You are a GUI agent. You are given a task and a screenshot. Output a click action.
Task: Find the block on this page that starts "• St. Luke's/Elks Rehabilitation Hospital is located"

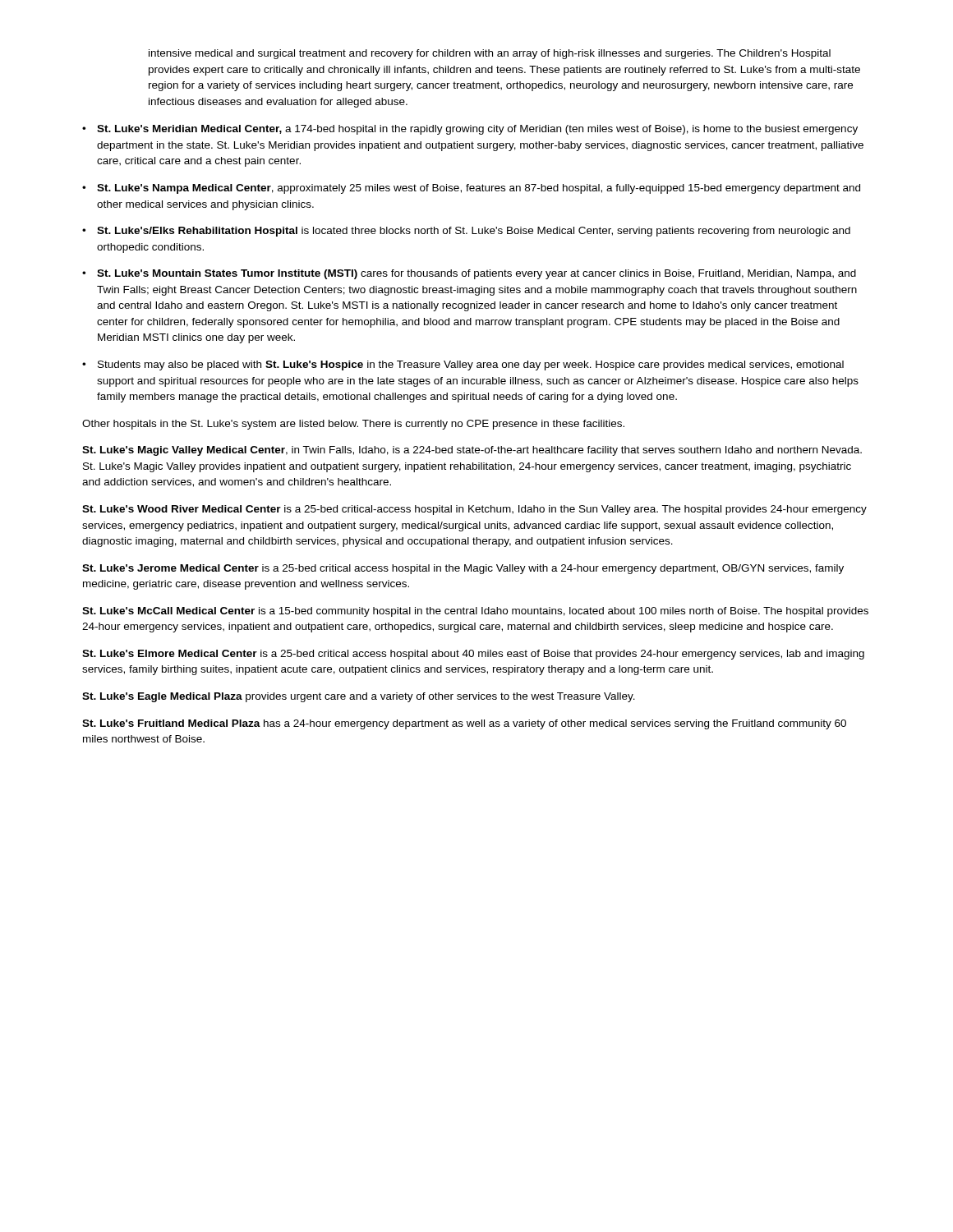(x=476, y=239)
